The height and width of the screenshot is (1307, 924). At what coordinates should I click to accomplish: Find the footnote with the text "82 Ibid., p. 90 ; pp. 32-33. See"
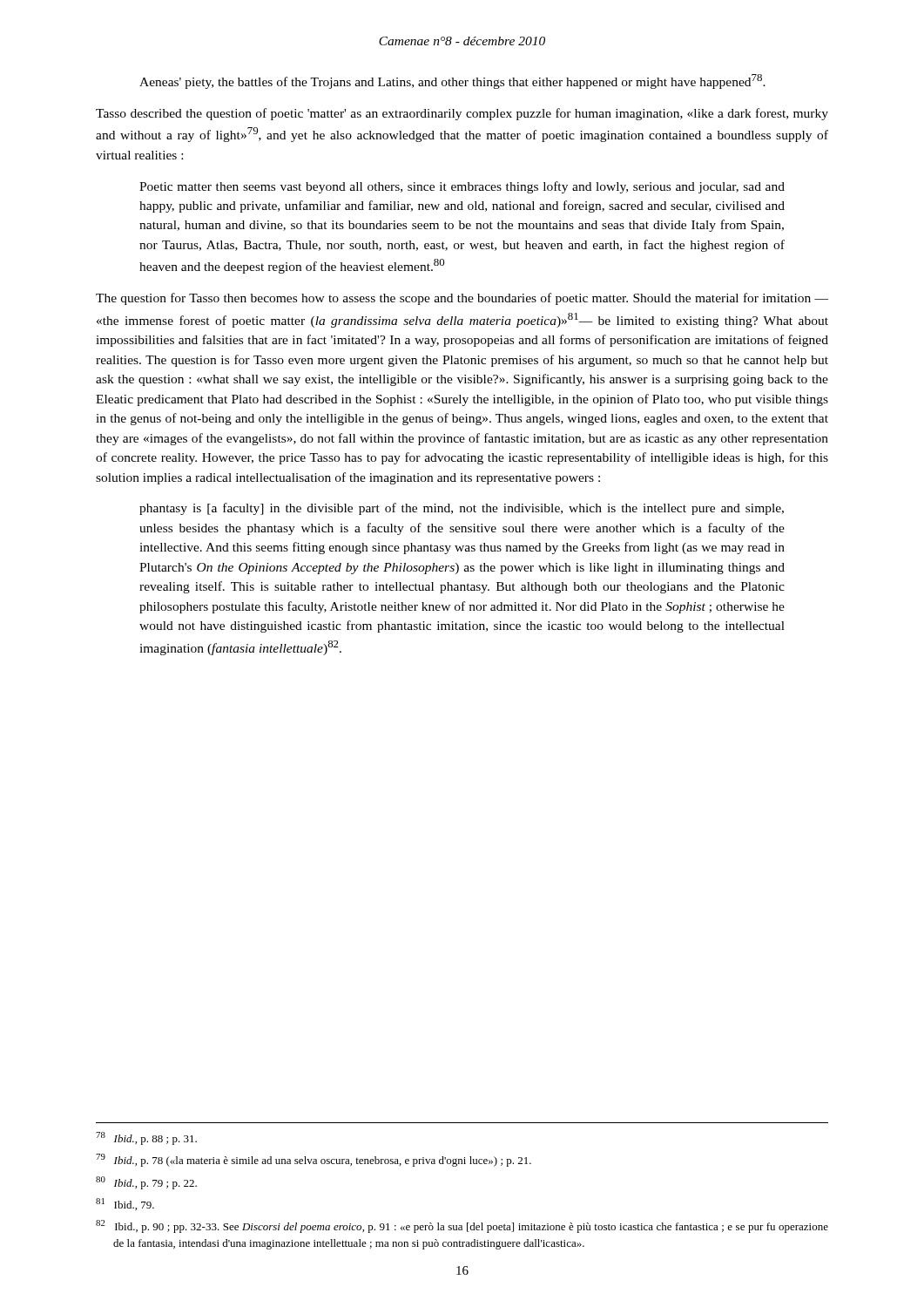(x=462, y=1233)
